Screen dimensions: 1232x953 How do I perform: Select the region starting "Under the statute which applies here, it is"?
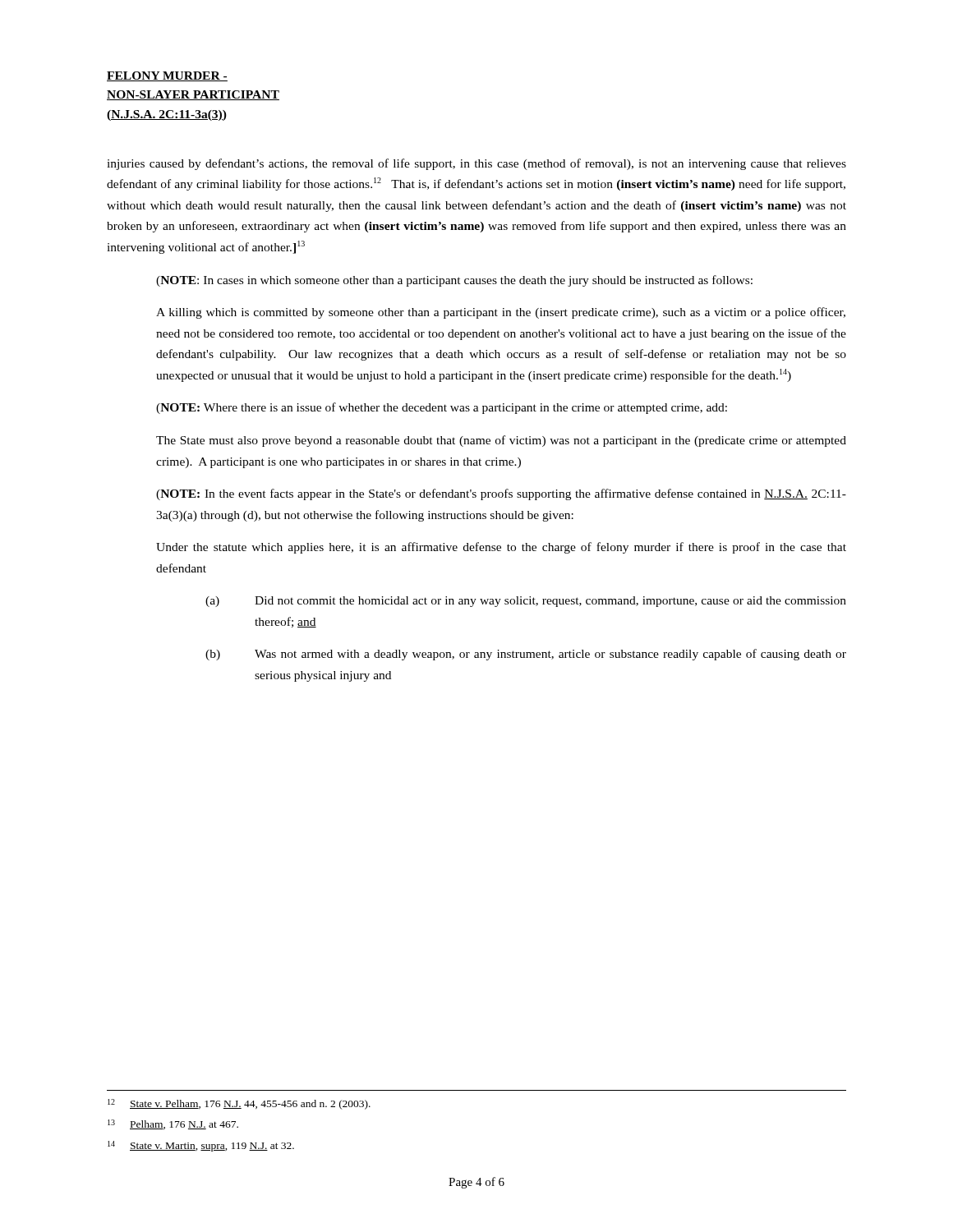pos(501,557)
